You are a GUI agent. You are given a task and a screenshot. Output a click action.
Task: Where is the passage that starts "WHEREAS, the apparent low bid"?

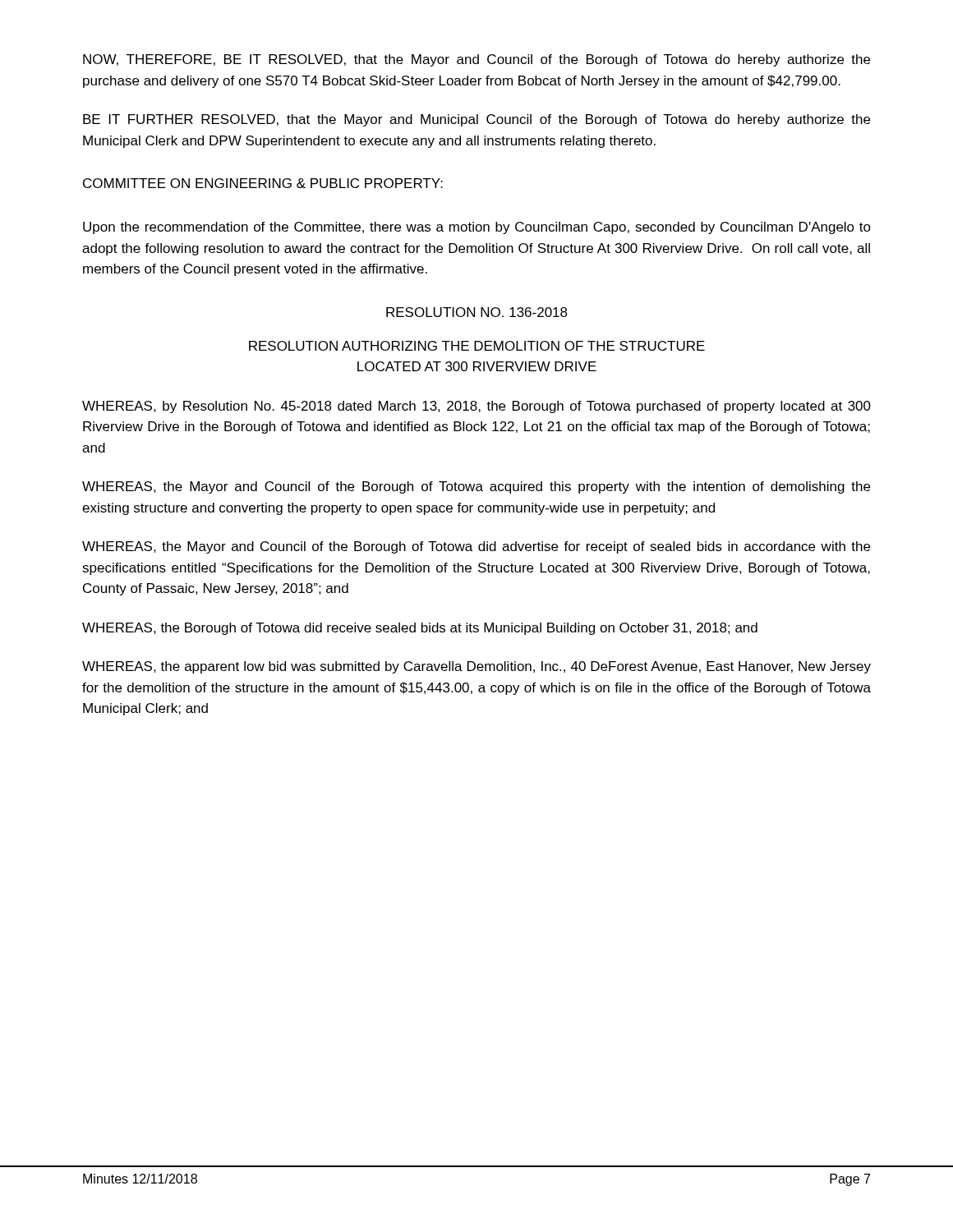tap(476, 687)
